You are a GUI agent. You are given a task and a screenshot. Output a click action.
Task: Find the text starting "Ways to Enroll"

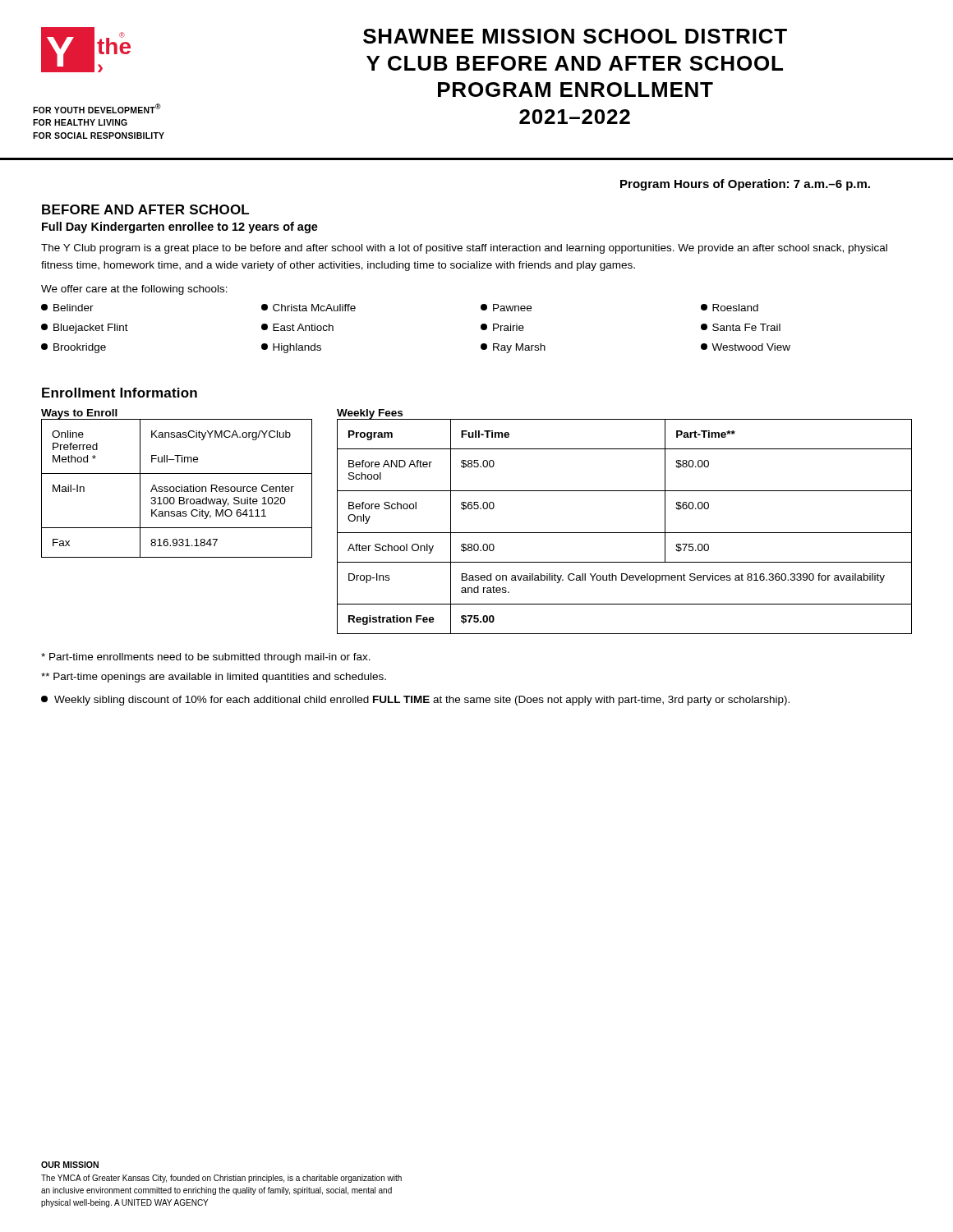coord(79,413)
